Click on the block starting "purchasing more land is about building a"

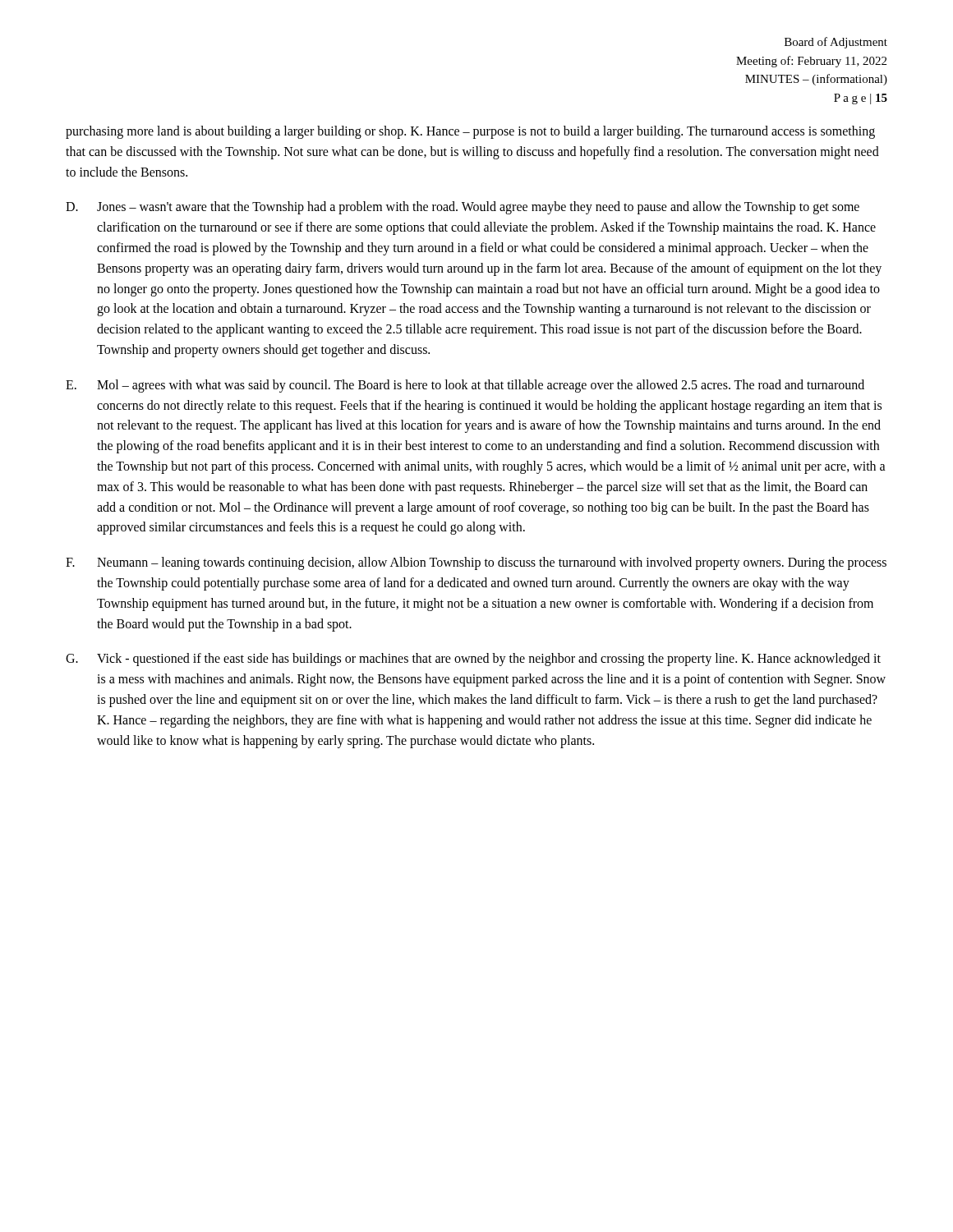click(472, 151)
